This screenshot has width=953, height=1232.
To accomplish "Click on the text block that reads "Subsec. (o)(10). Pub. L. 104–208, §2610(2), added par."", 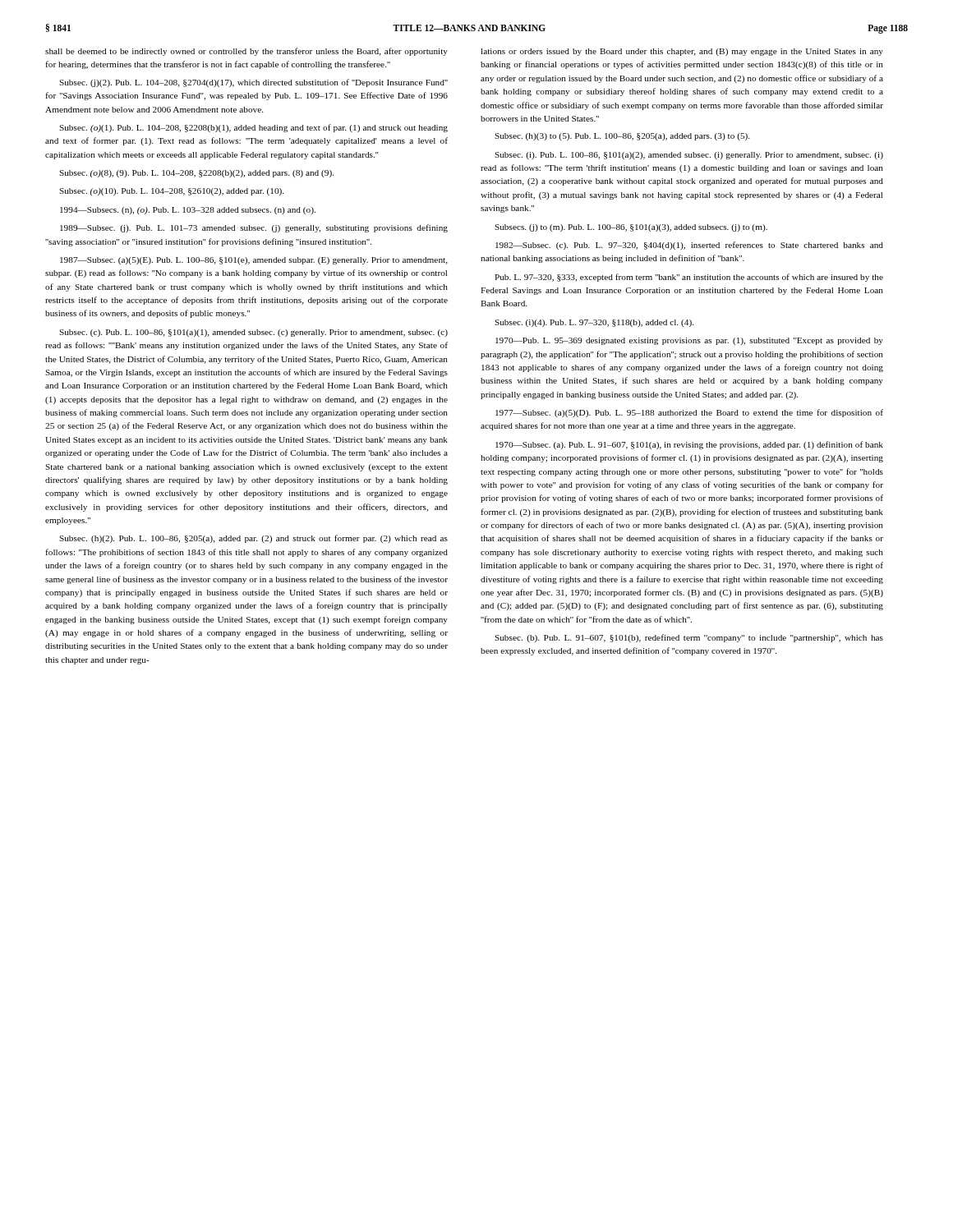I will [x=246, y=191].
